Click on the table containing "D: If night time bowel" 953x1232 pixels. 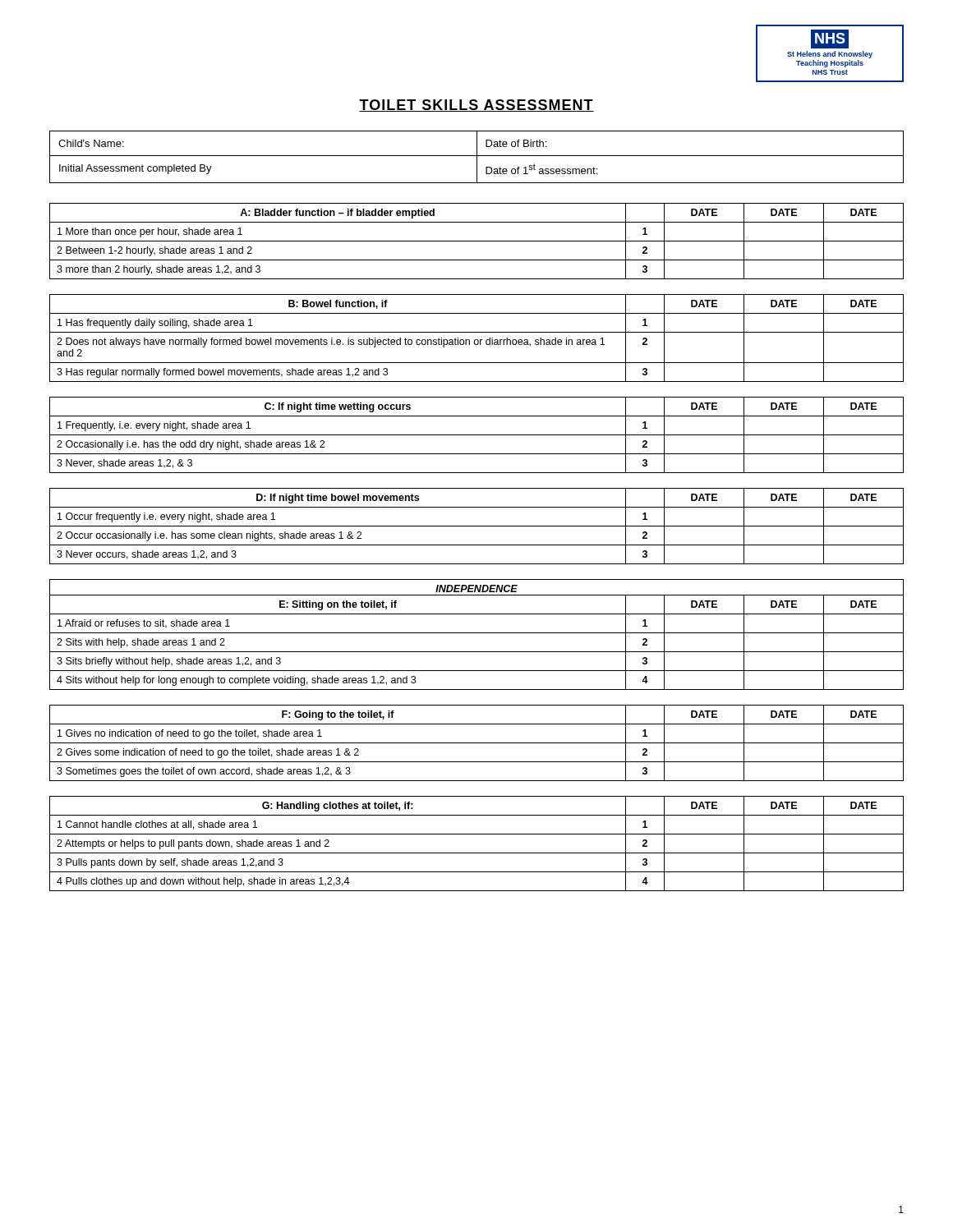point(476,526)
